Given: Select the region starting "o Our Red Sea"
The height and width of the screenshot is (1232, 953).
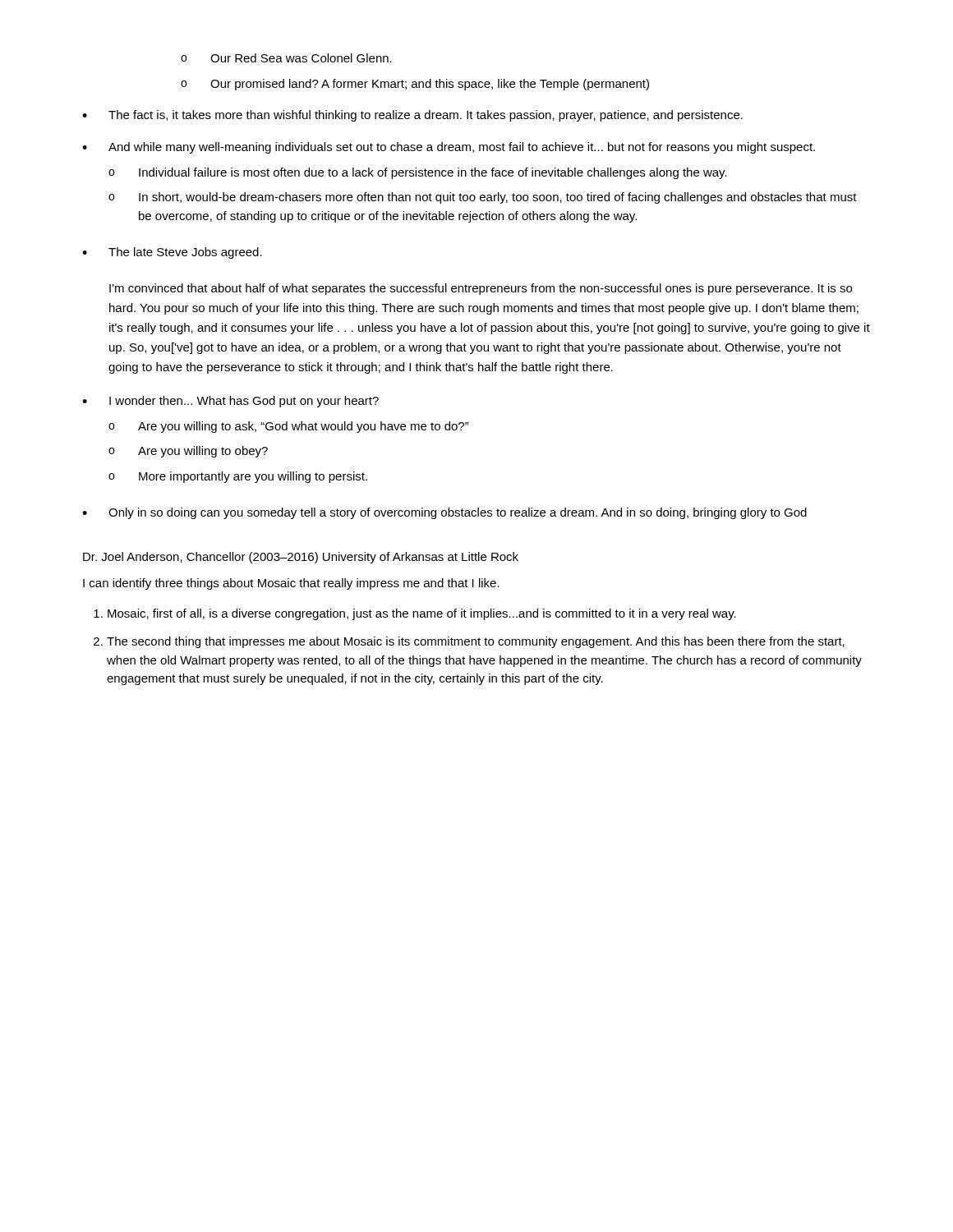Looking at the screenshot, I should pos(286,58).
